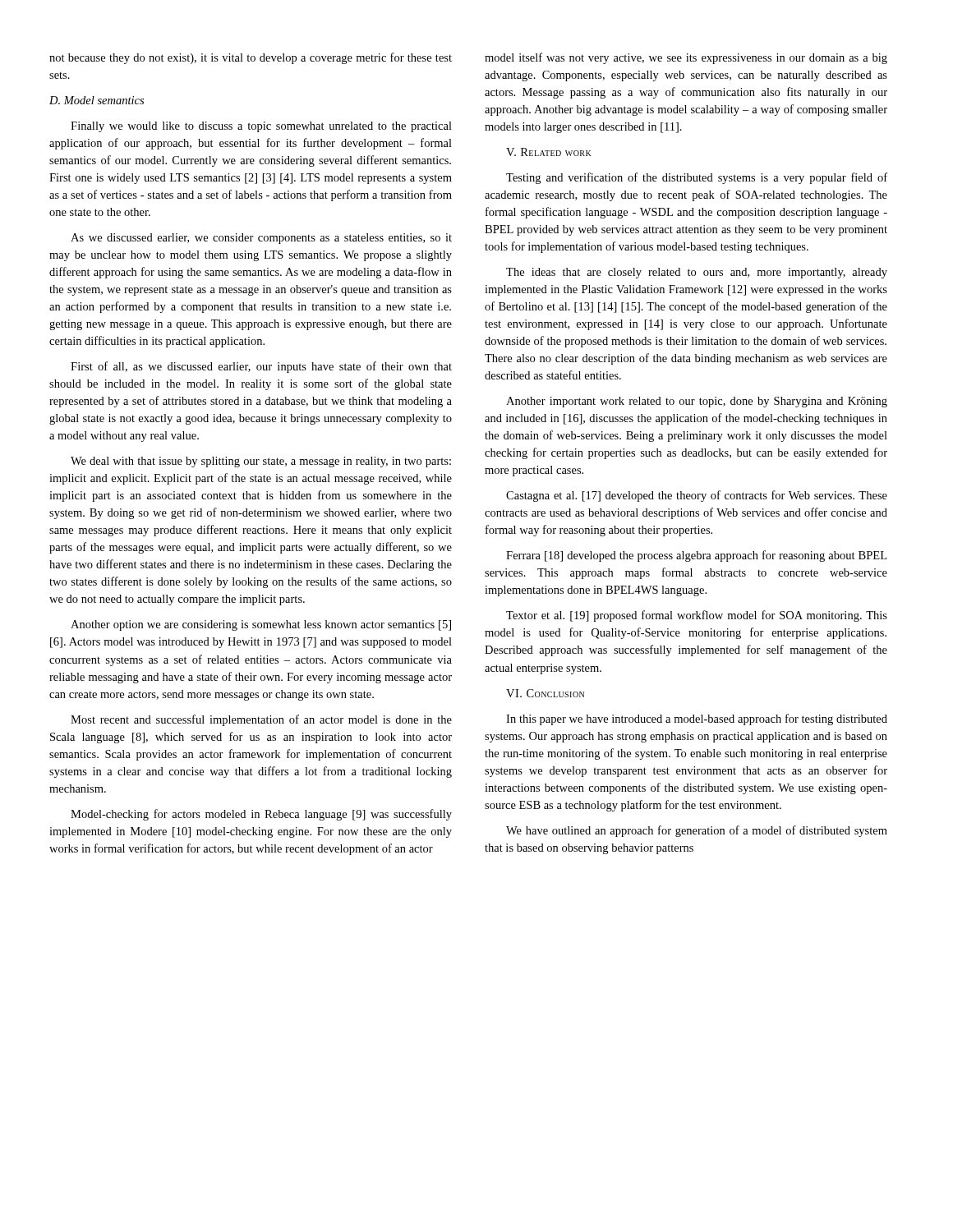Click the passage that begins "Ferrara [18] developed the process algebra approach for"

(686, 573)
